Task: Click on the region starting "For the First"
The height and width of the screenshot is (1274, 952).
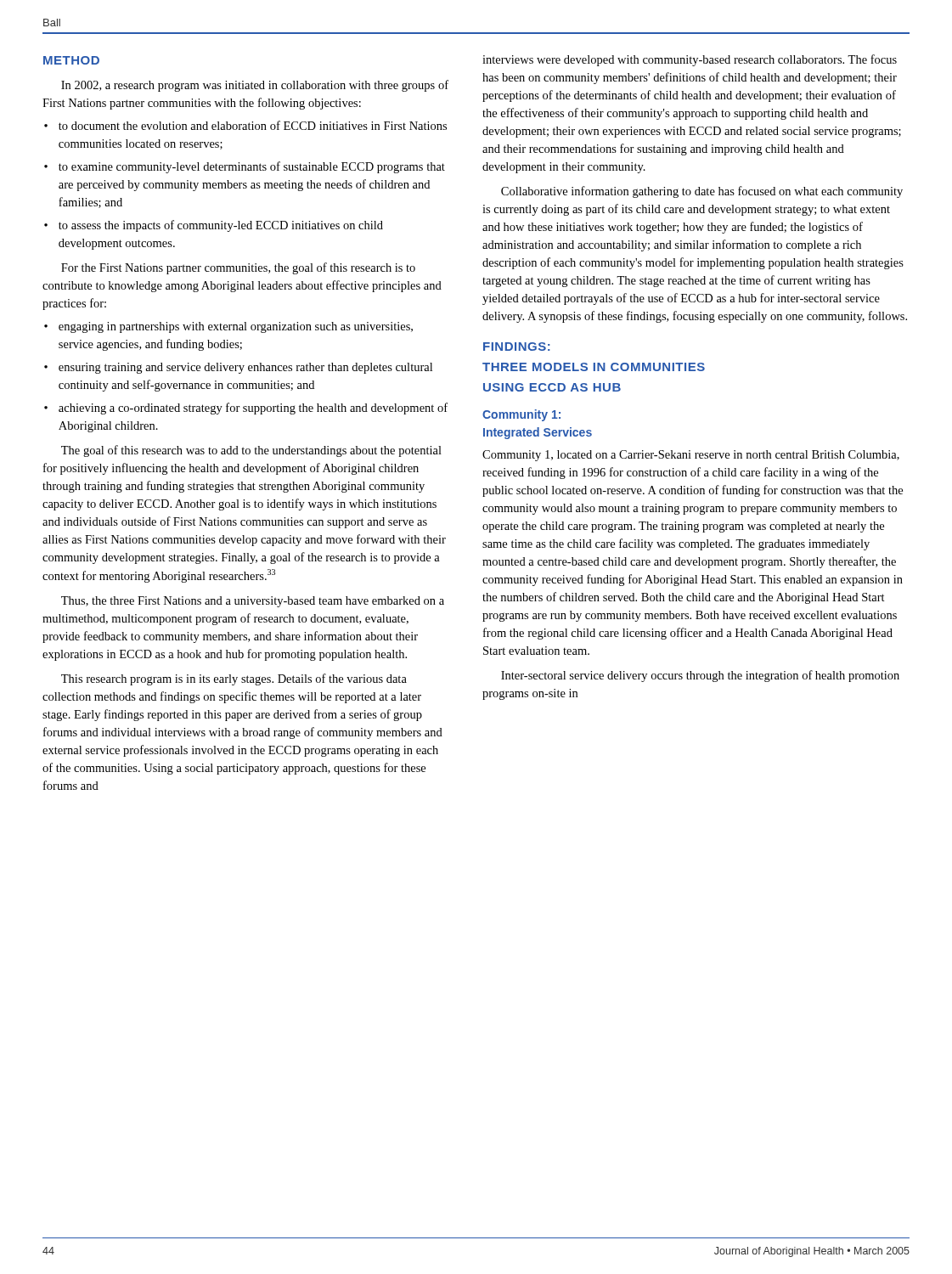Action: pyautogui.click(x=245, y=286)
